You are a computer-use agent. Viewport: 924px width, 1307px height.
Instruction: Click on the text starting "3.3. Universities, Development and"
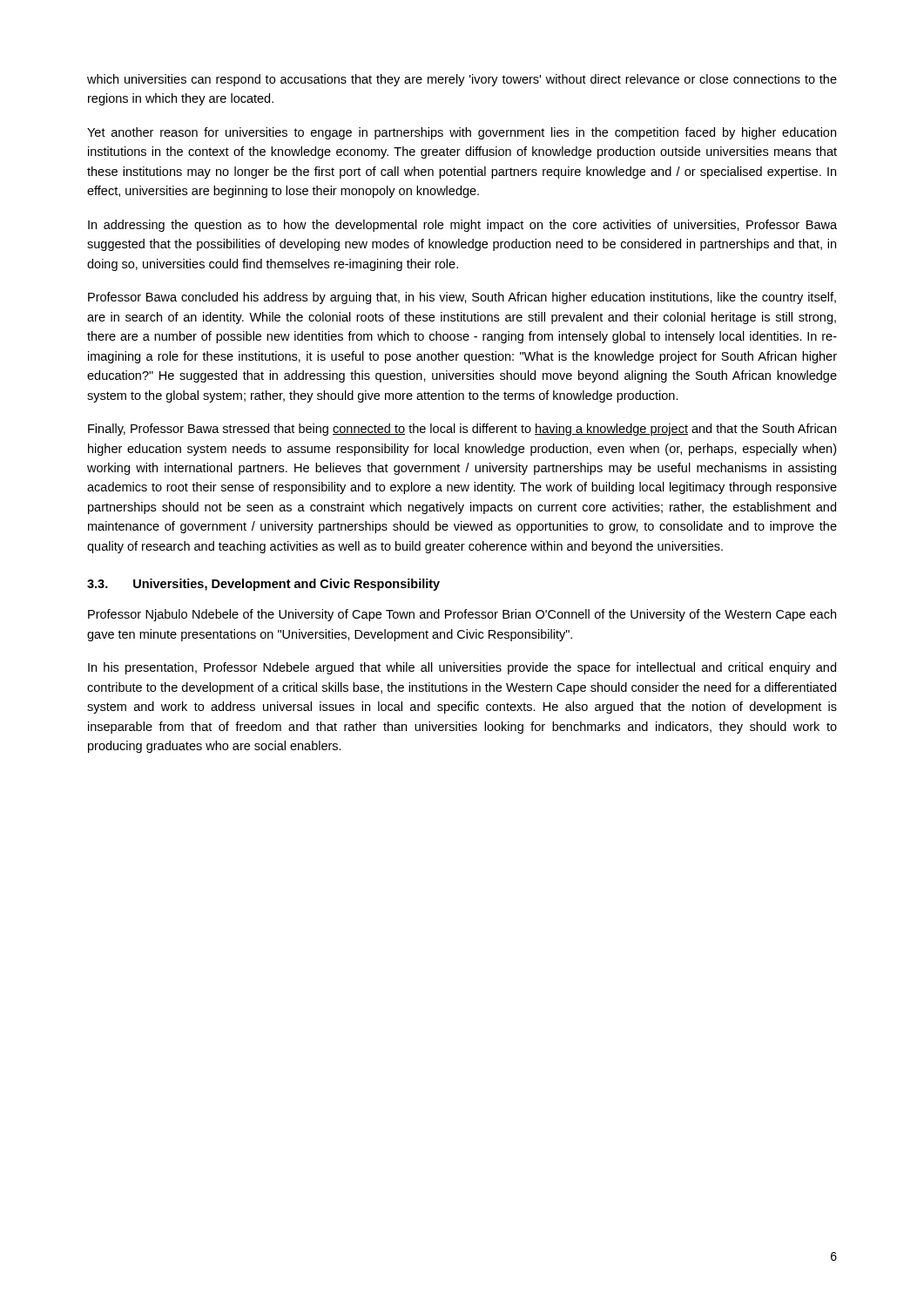click(264, 584)
